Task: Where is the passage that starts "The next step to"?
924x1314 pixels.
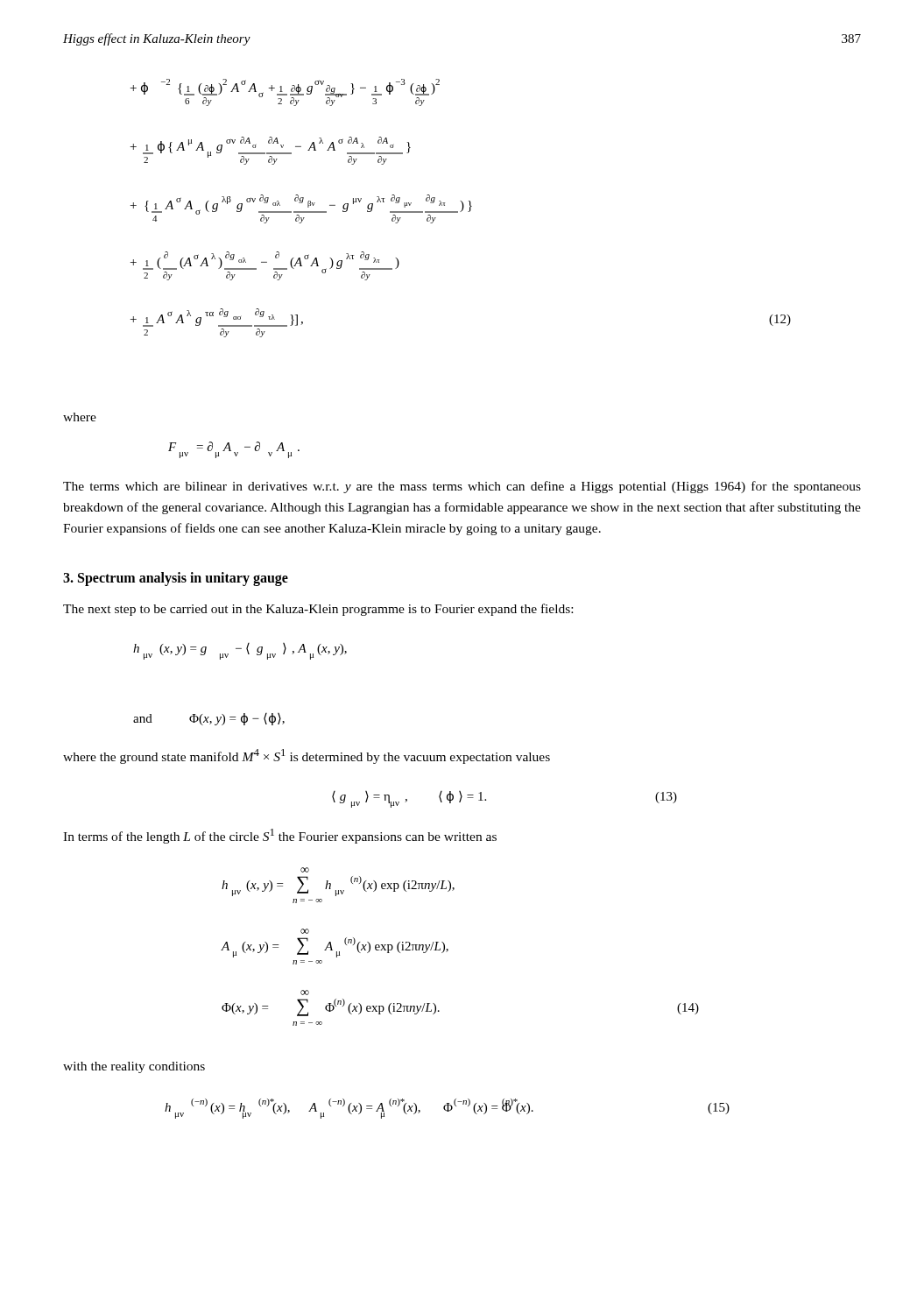Action: [x=319, y=608]
